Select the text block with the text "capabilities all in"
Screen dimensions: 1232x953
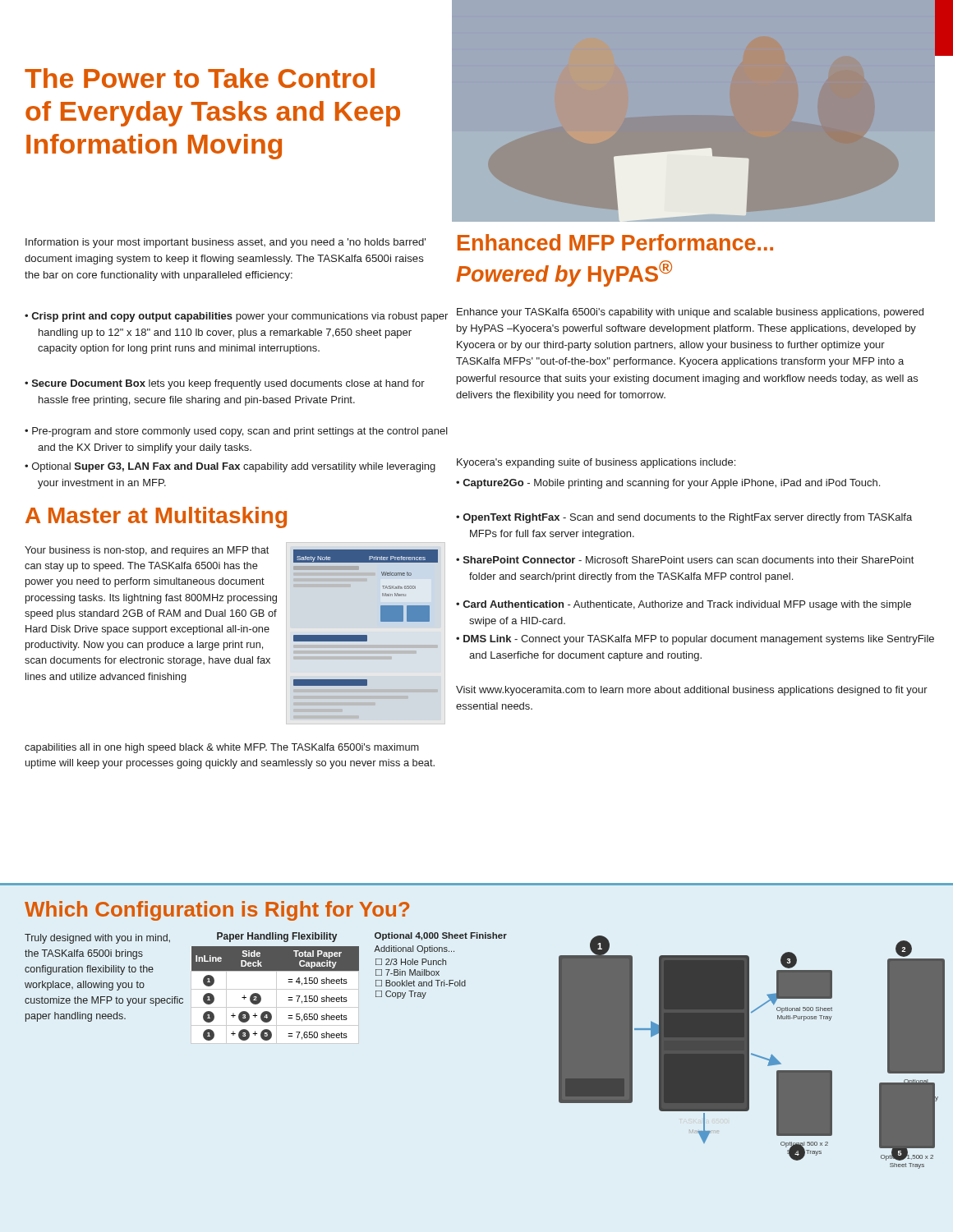pyautogui.click(x=230, y=755)
